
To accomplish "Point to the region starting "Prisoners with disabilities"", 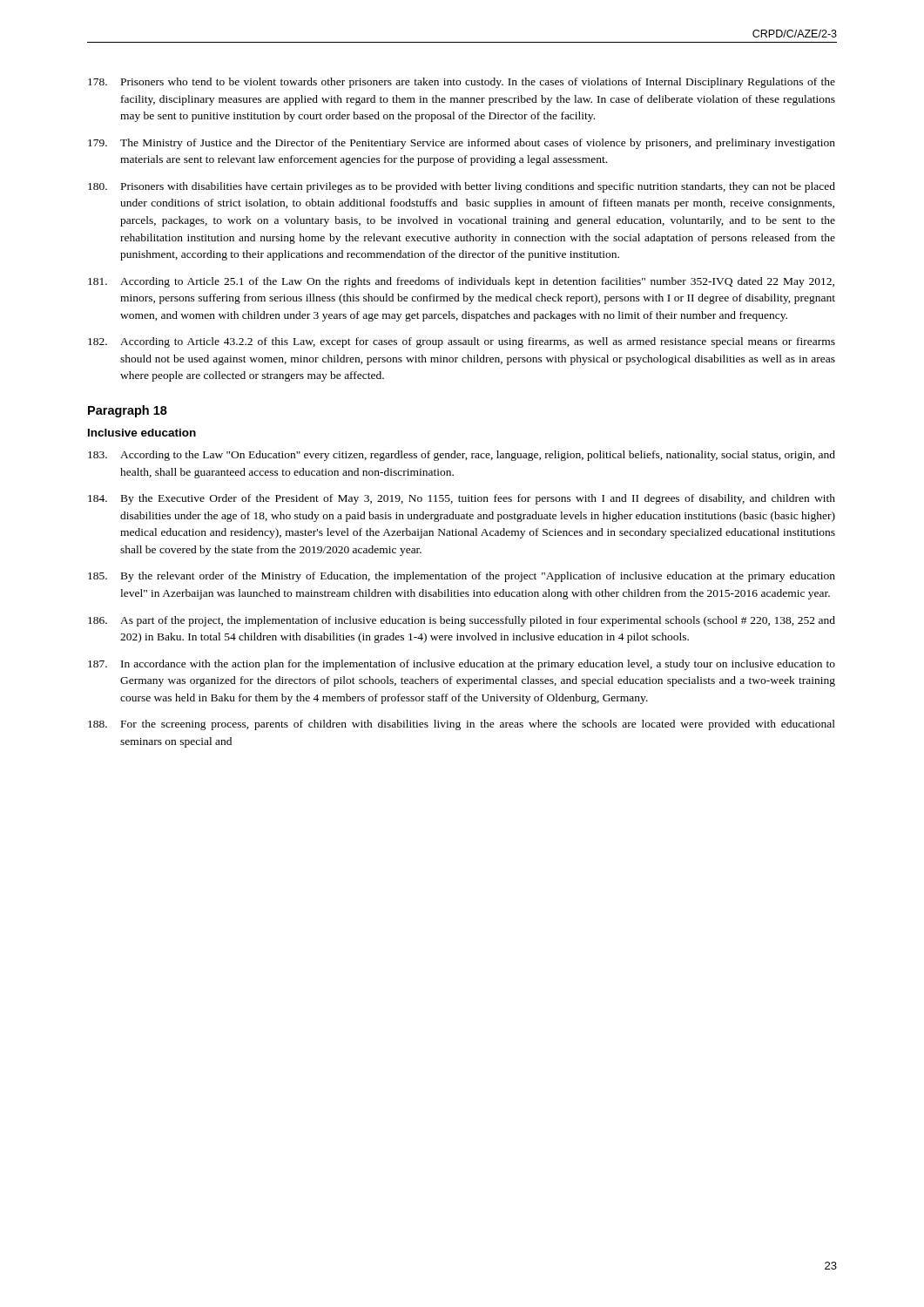I will click(x=462, y=220).
